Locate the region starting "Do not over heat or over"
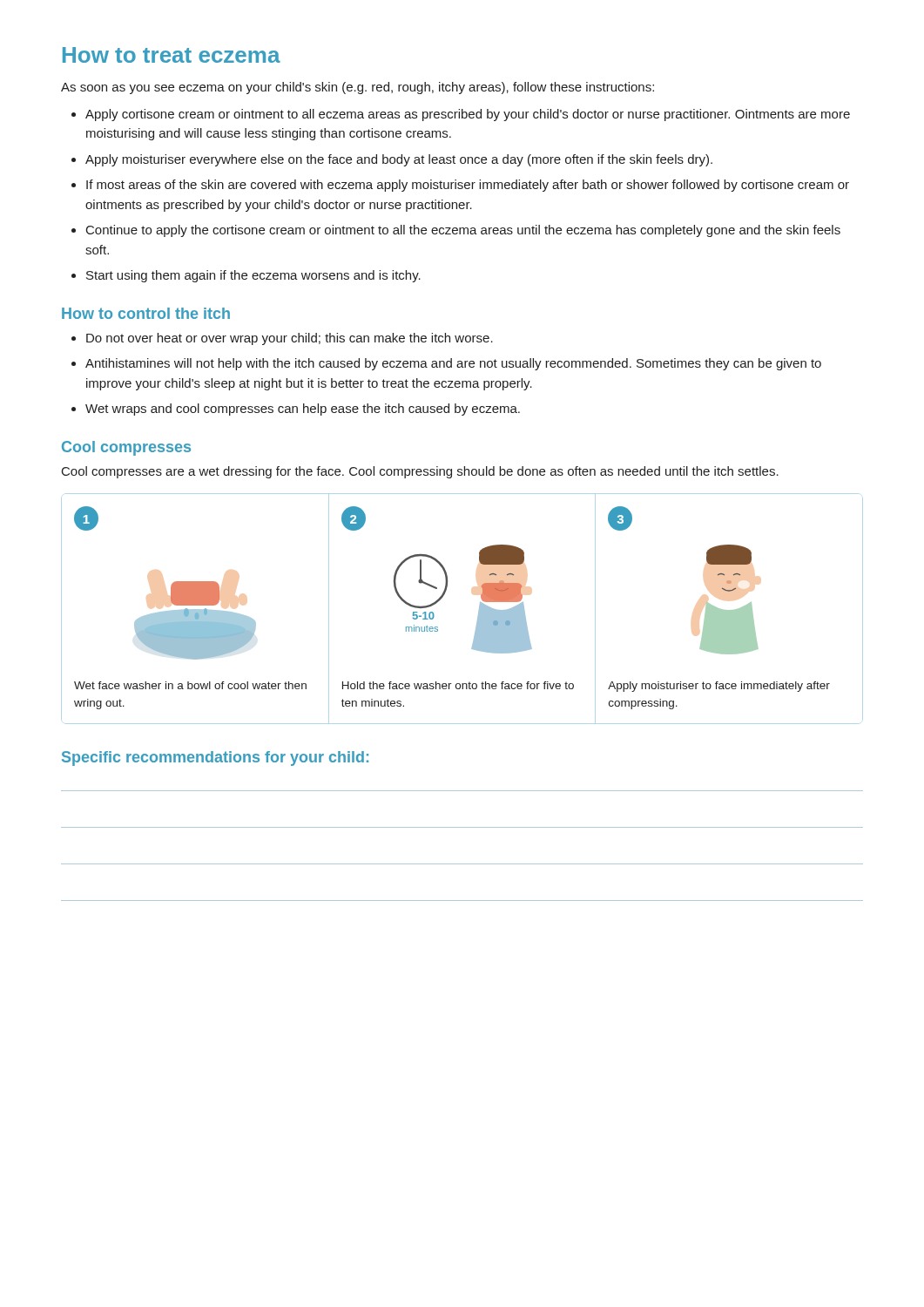Viewport: 924px width, 1307px height. 289,337
